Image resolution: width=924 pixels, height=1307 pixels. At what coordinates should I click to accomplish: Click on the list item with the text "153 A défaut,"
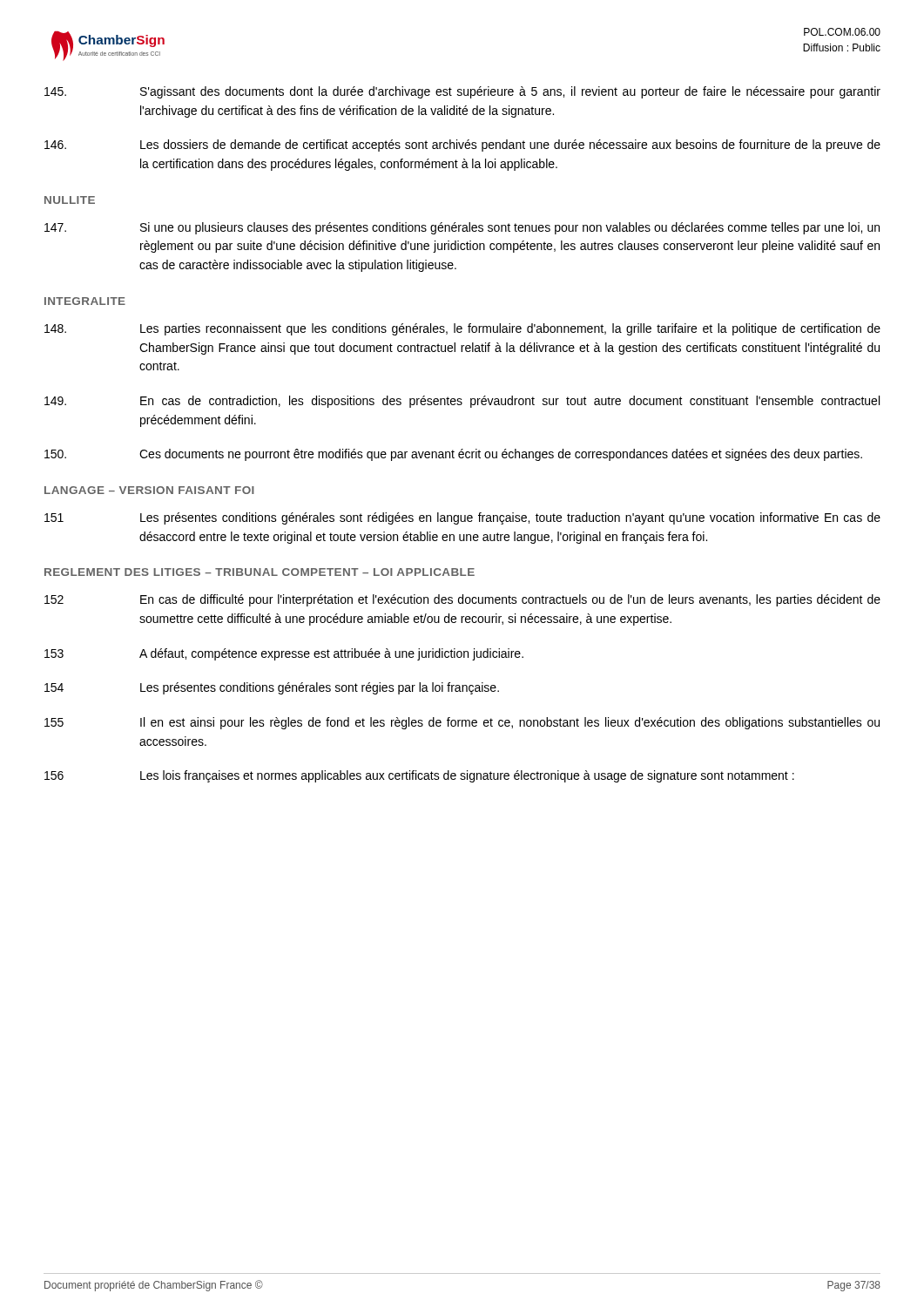[x=462, y=654]
